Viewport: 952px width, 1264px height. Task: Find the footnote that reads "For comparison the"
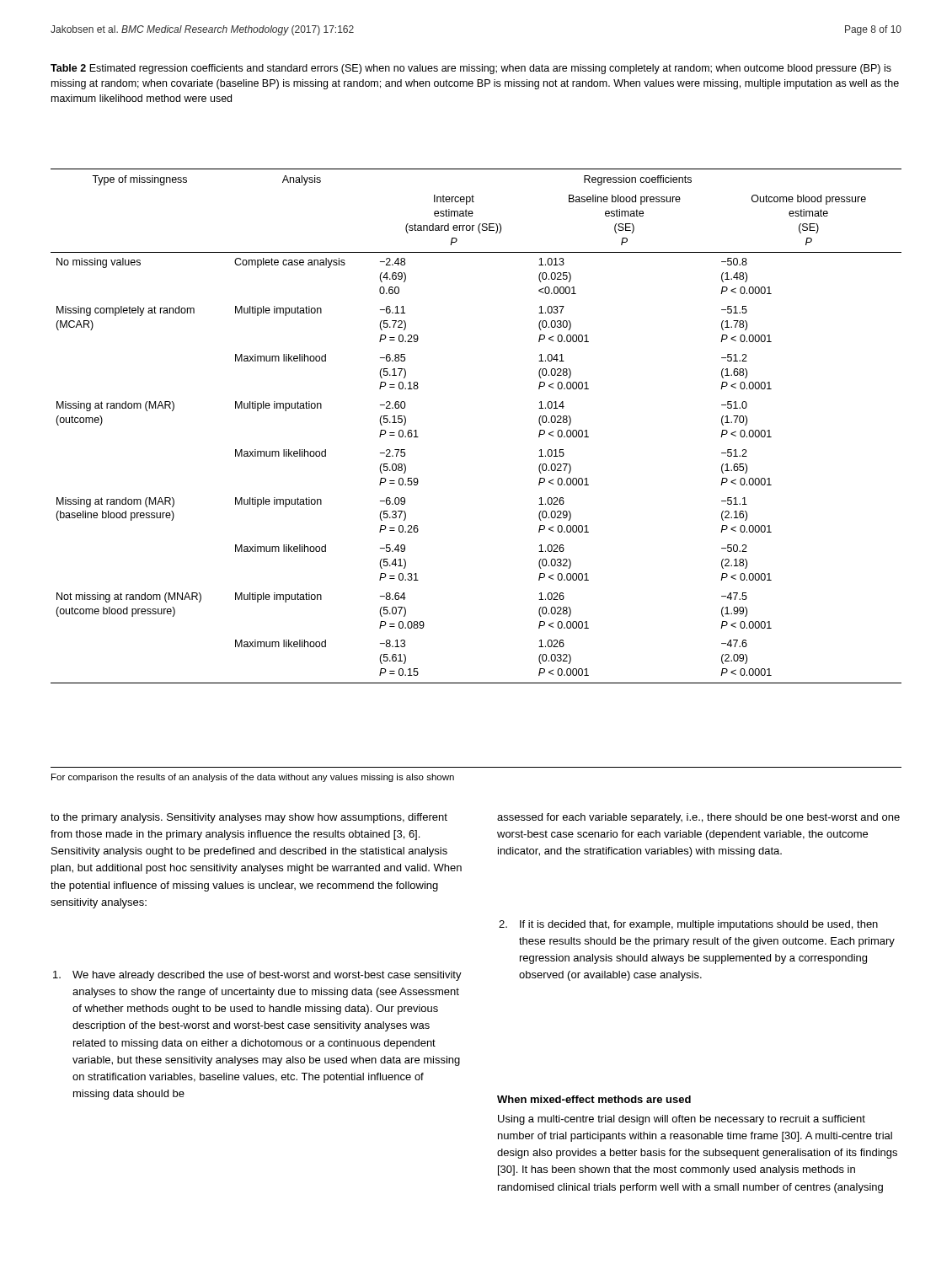253,777
